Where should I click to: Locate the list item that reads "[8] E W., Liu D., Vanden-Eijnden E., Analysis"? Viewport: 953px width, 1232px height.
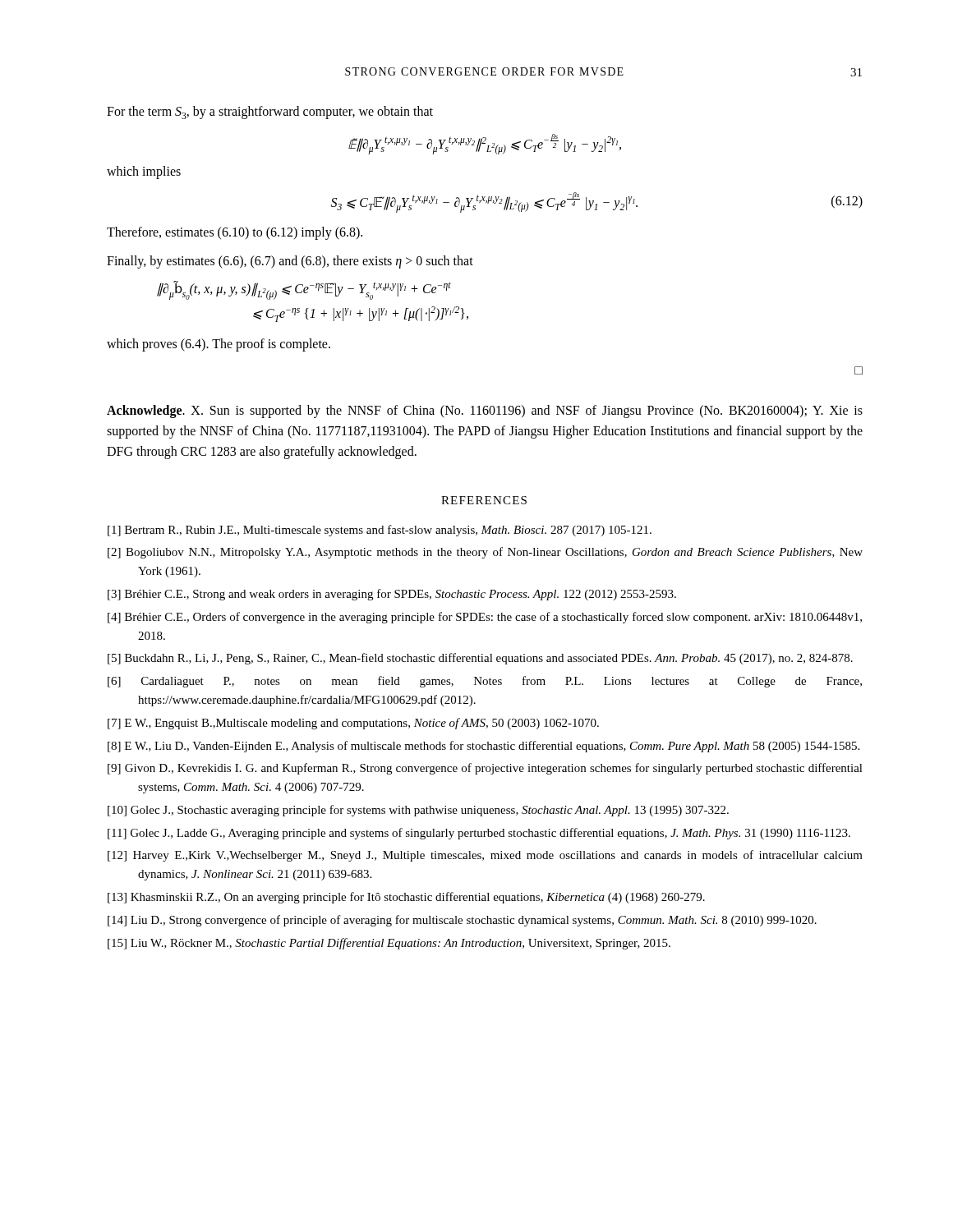[484, 745]
